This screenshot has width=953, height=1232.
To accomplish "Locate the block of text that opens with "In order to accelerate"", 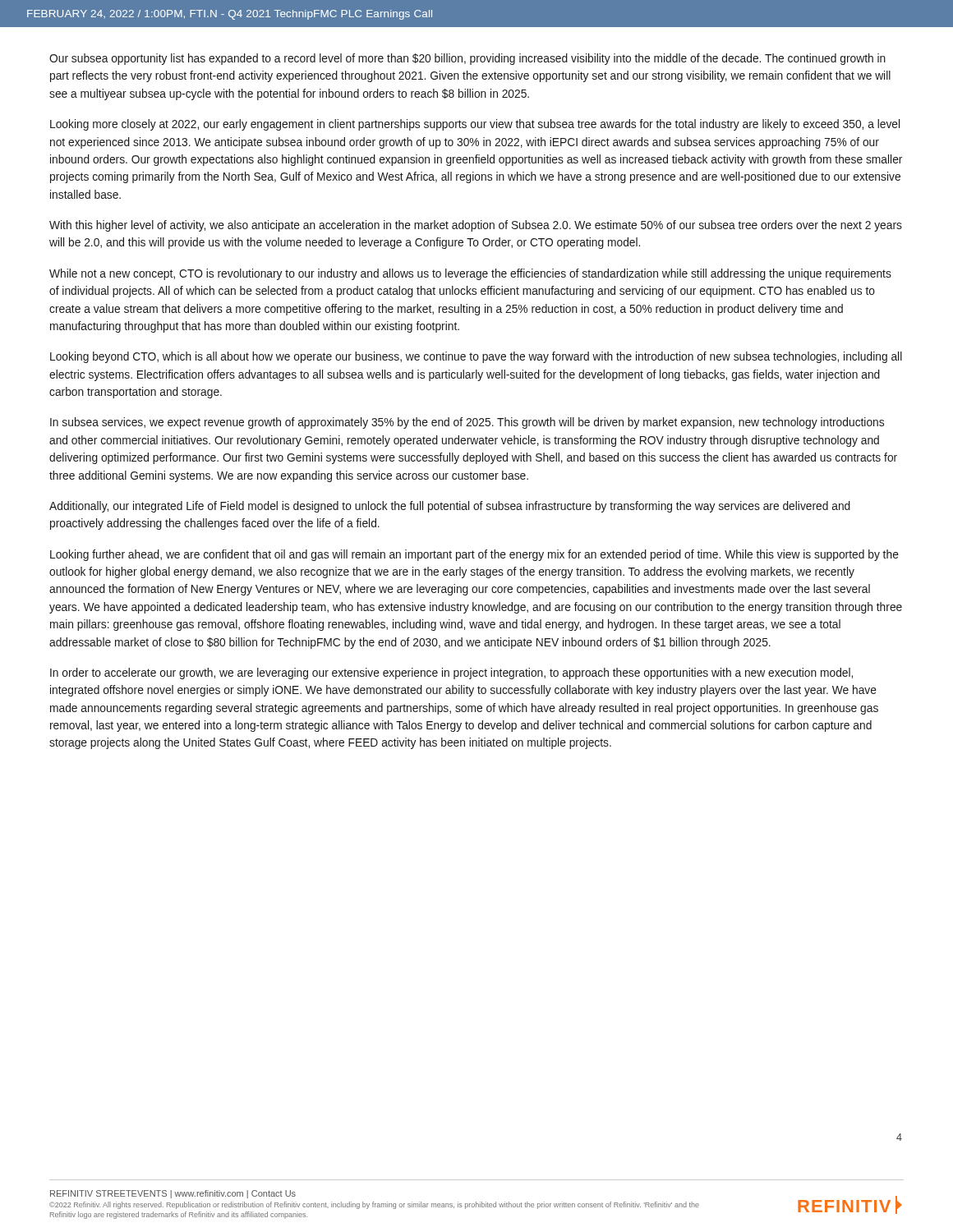I will pos(464,708).
